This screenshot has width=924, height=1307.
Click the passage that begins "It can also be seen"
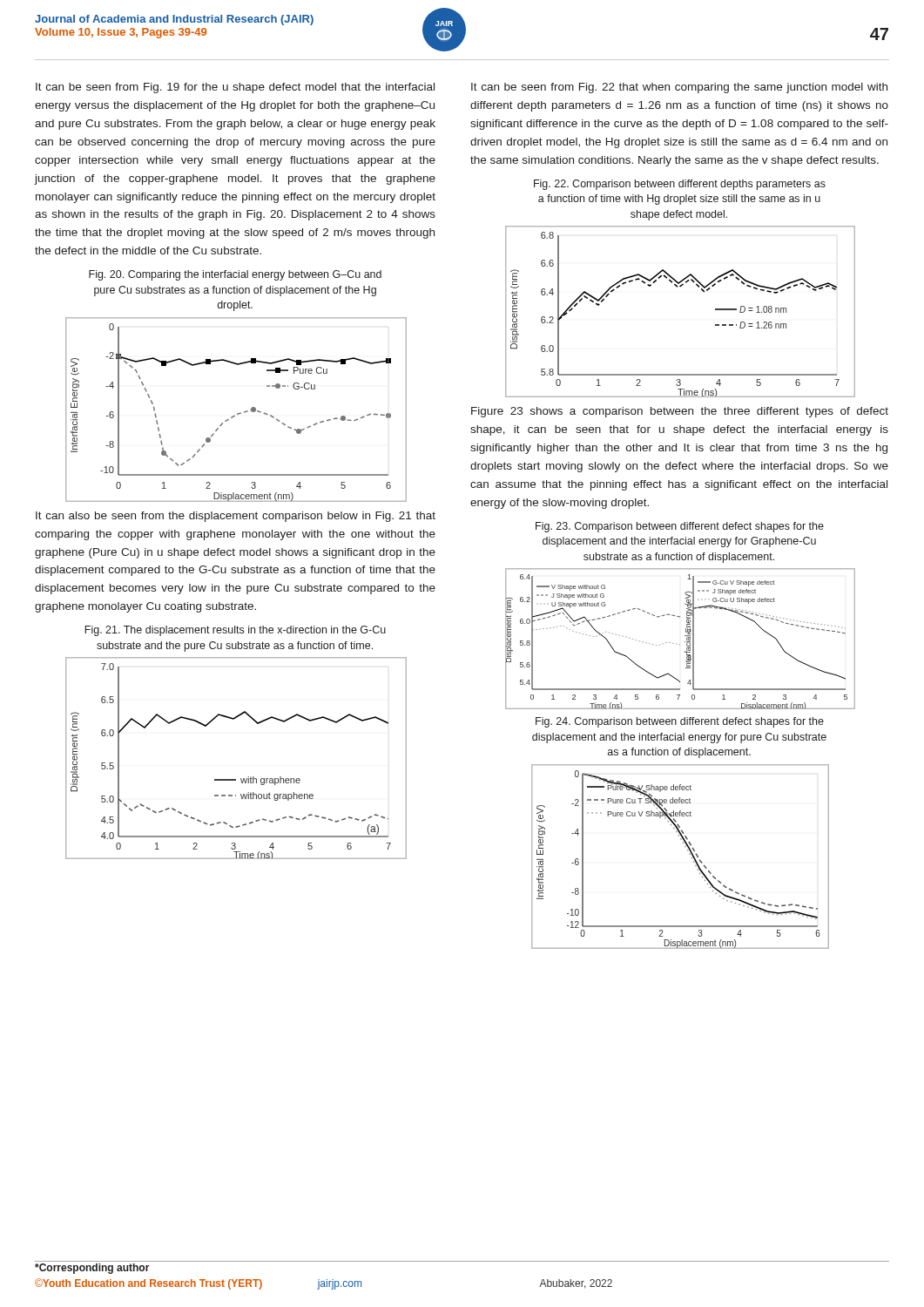235,562
